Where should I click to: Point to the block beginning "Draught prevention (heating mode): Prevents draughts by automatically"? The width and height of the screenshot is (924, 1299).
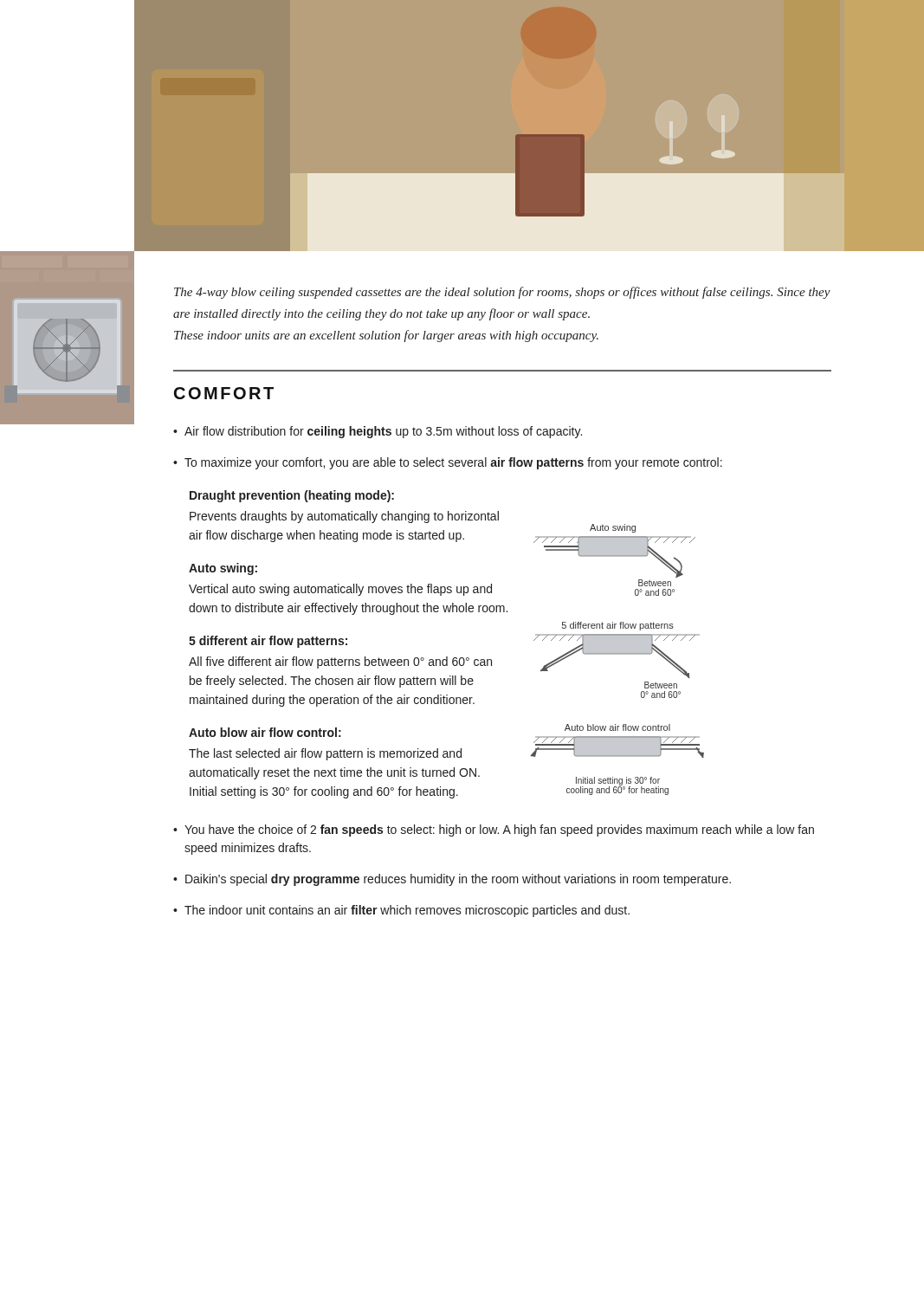coord(349,516)
